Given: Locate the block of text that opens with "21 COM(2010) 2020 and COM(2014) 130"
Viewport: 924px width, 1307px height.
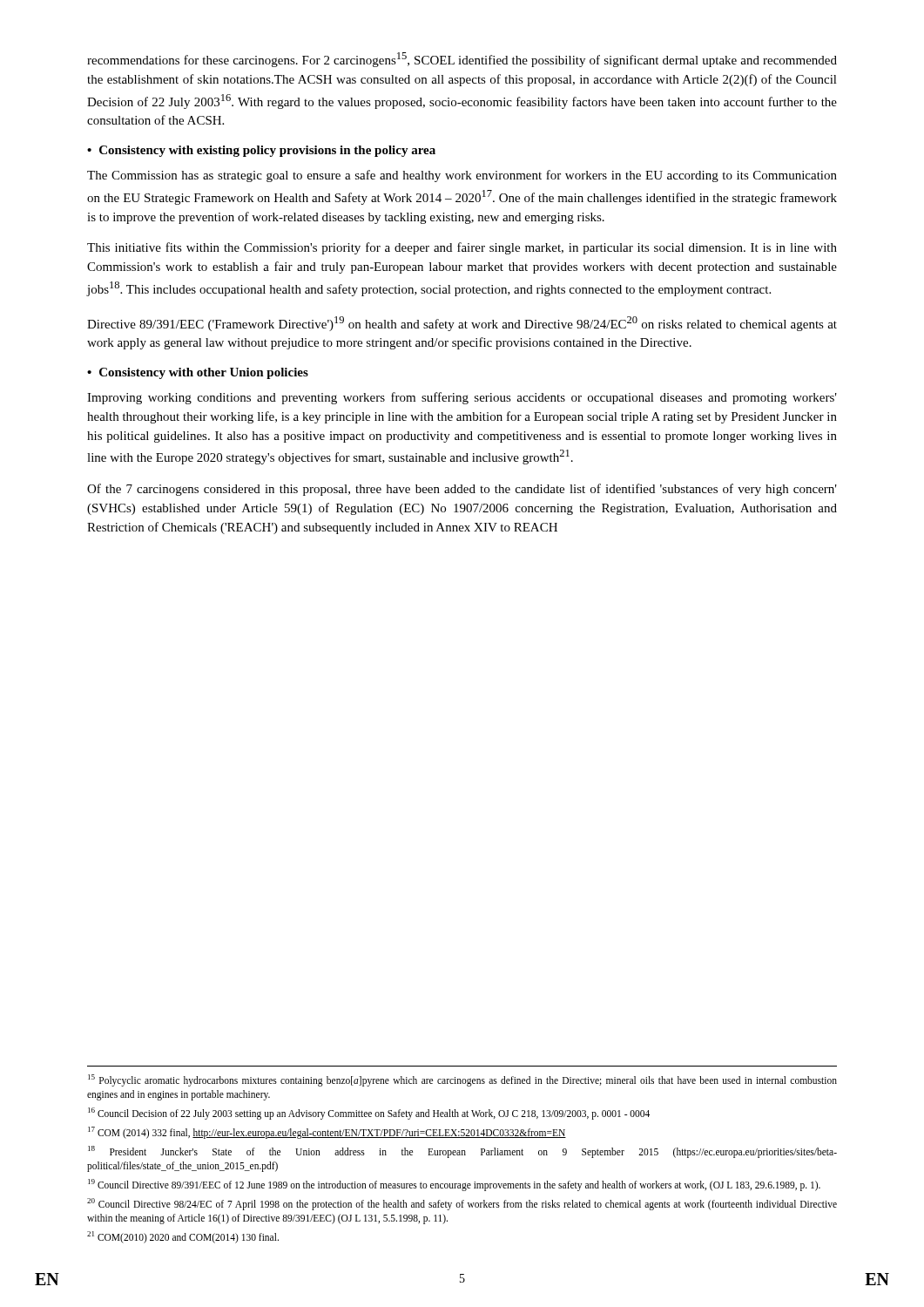Looking at the screenshot, I should [x=183, y=1236].
